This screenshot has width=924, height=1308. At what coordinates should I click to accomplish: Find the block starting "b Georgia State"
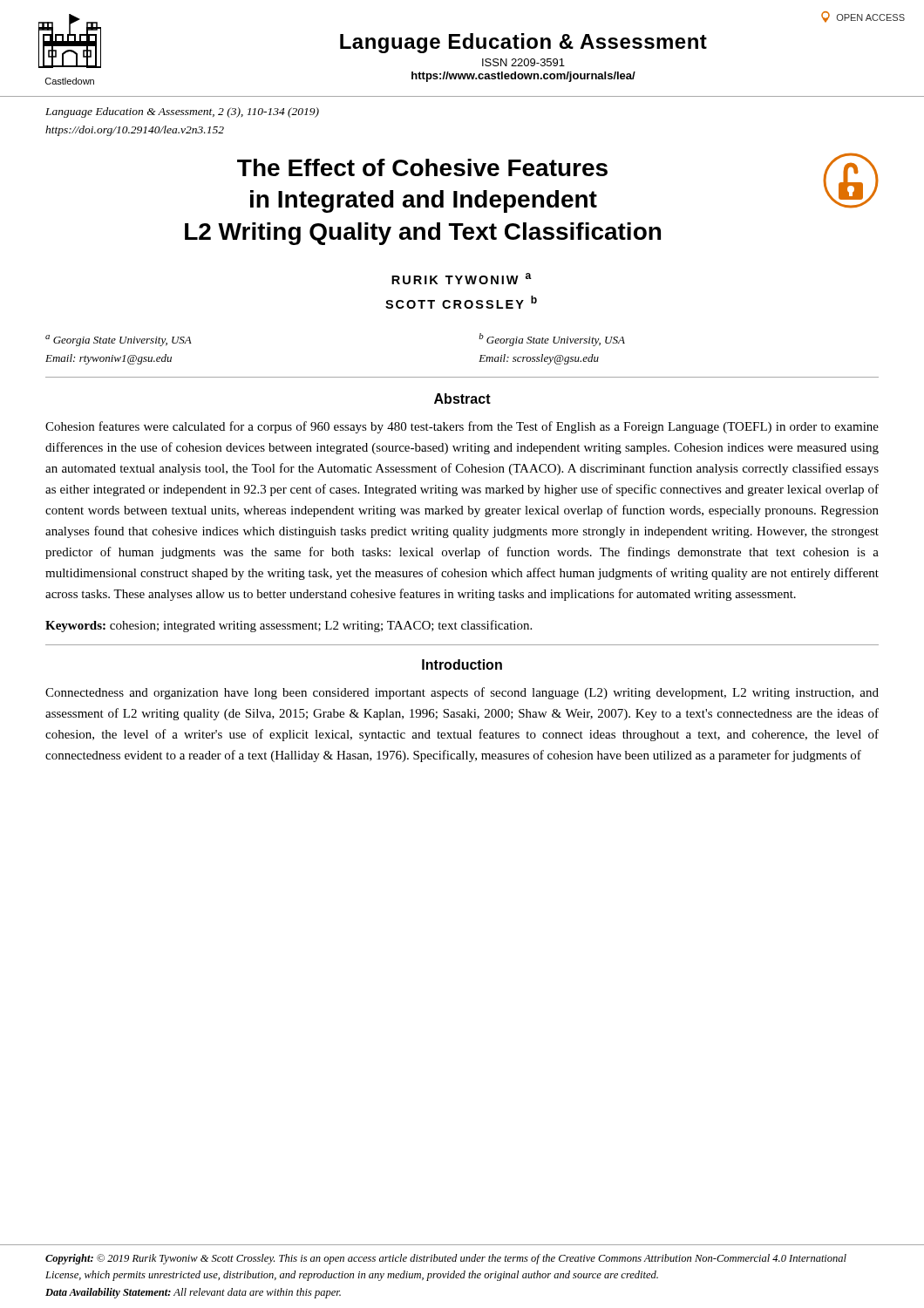point(552,348)
